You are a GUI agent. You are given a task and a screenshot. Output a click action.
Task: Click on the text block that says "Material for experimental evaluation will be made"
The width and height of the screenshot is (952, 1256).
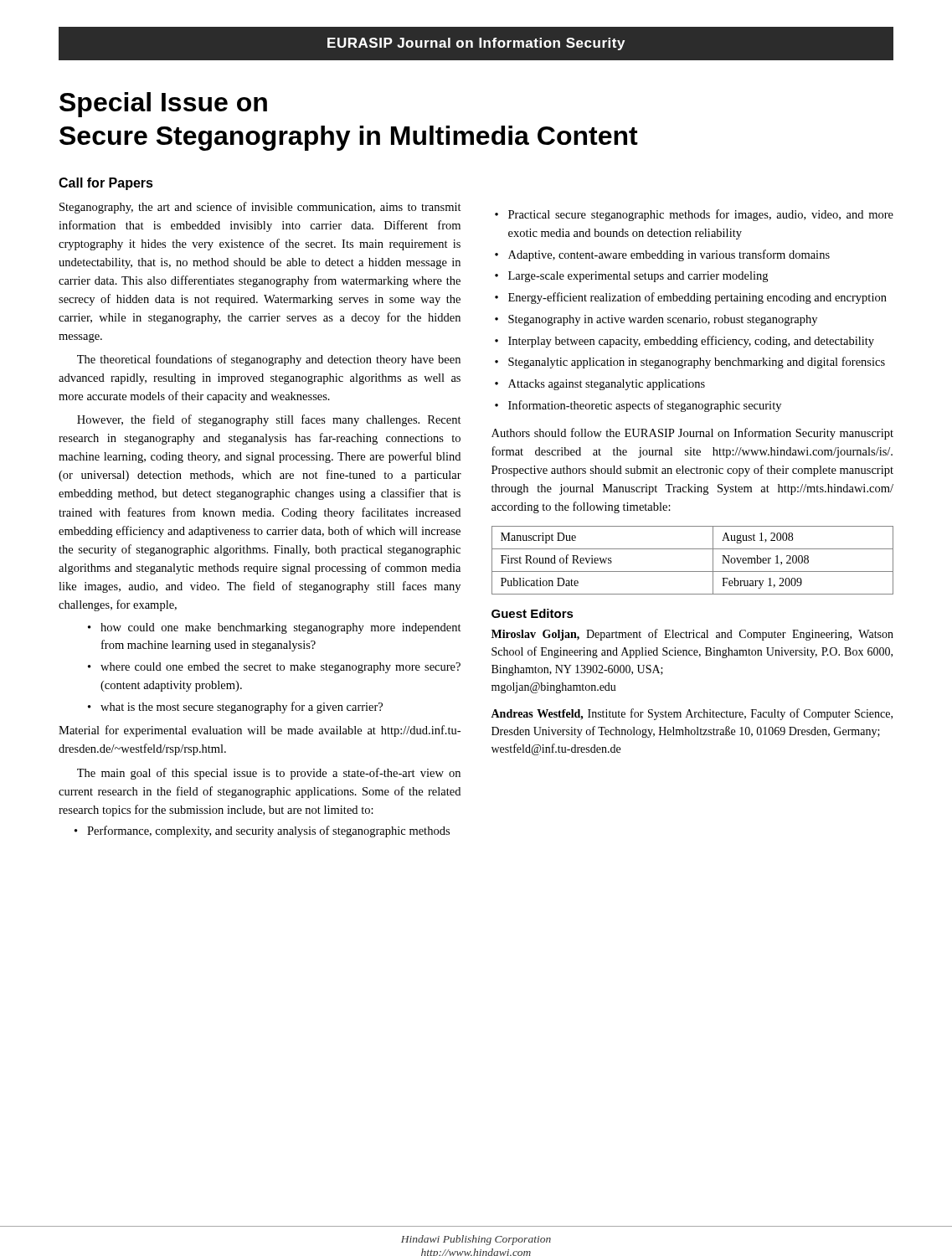[x=260, y=740]
